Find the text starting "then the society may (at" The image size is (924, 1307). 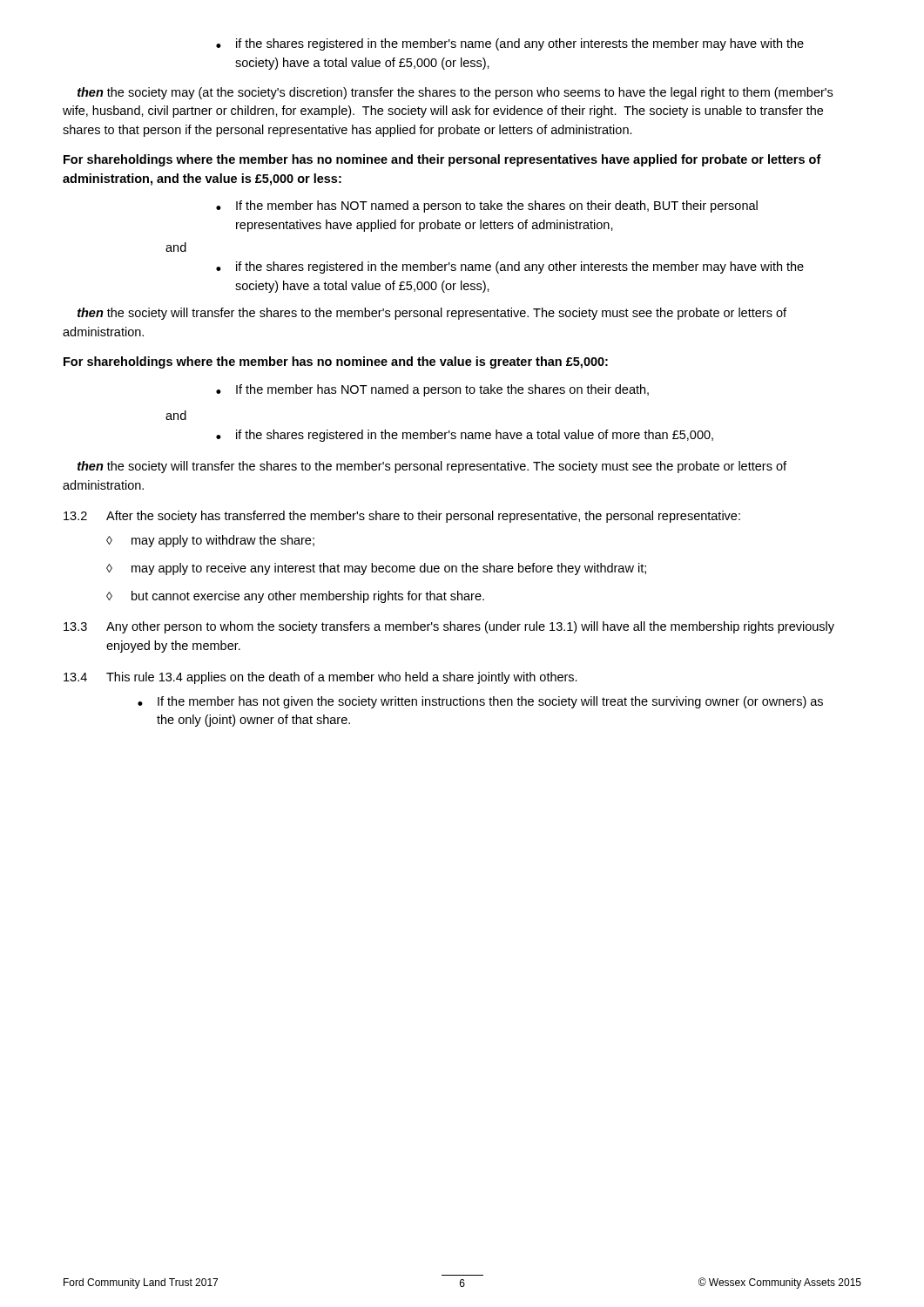coord(448,111)
